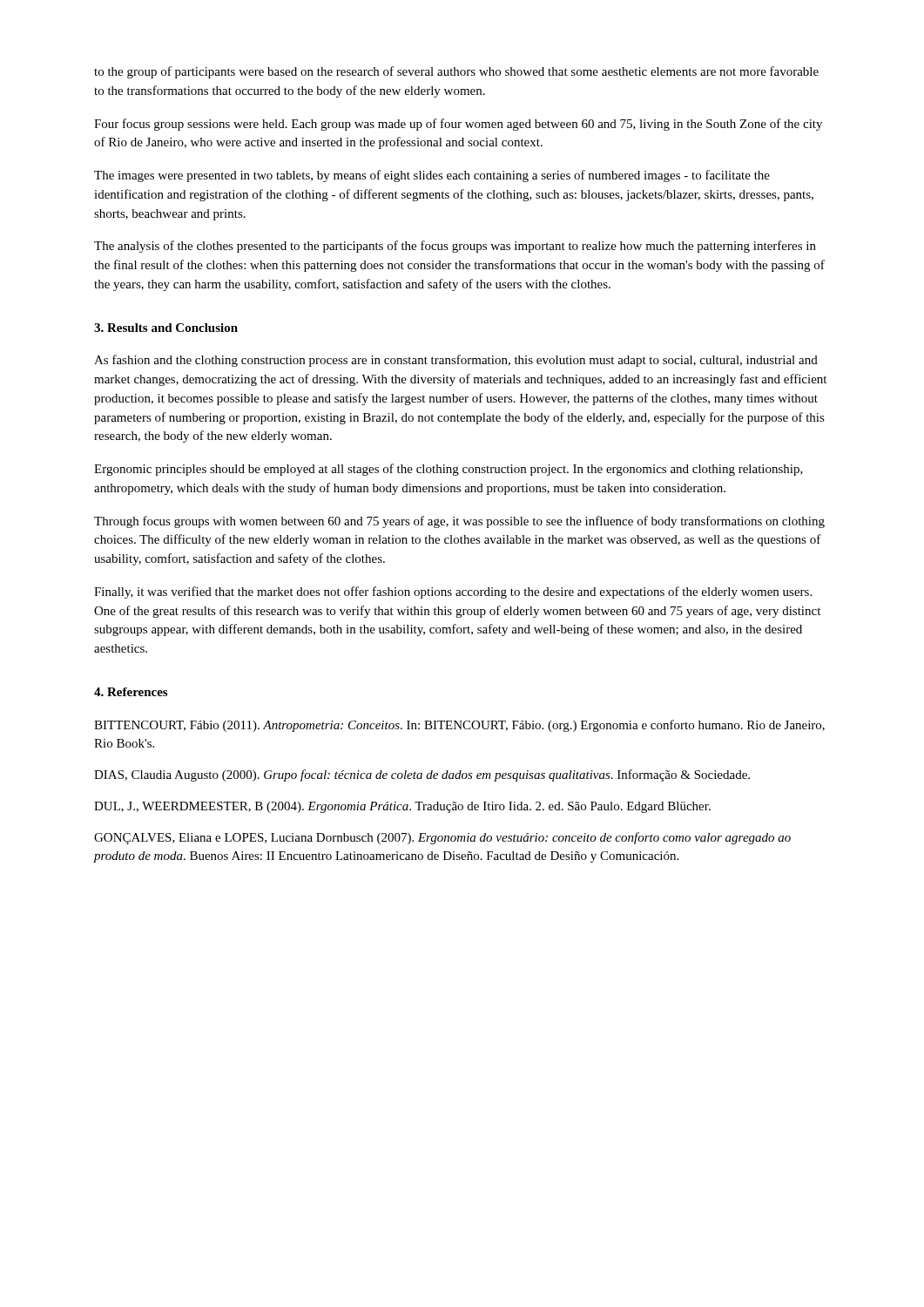Where is the passage that starts "Finally, it was verified that"?
Screen dimensions: 1307x924
point(462,621)
